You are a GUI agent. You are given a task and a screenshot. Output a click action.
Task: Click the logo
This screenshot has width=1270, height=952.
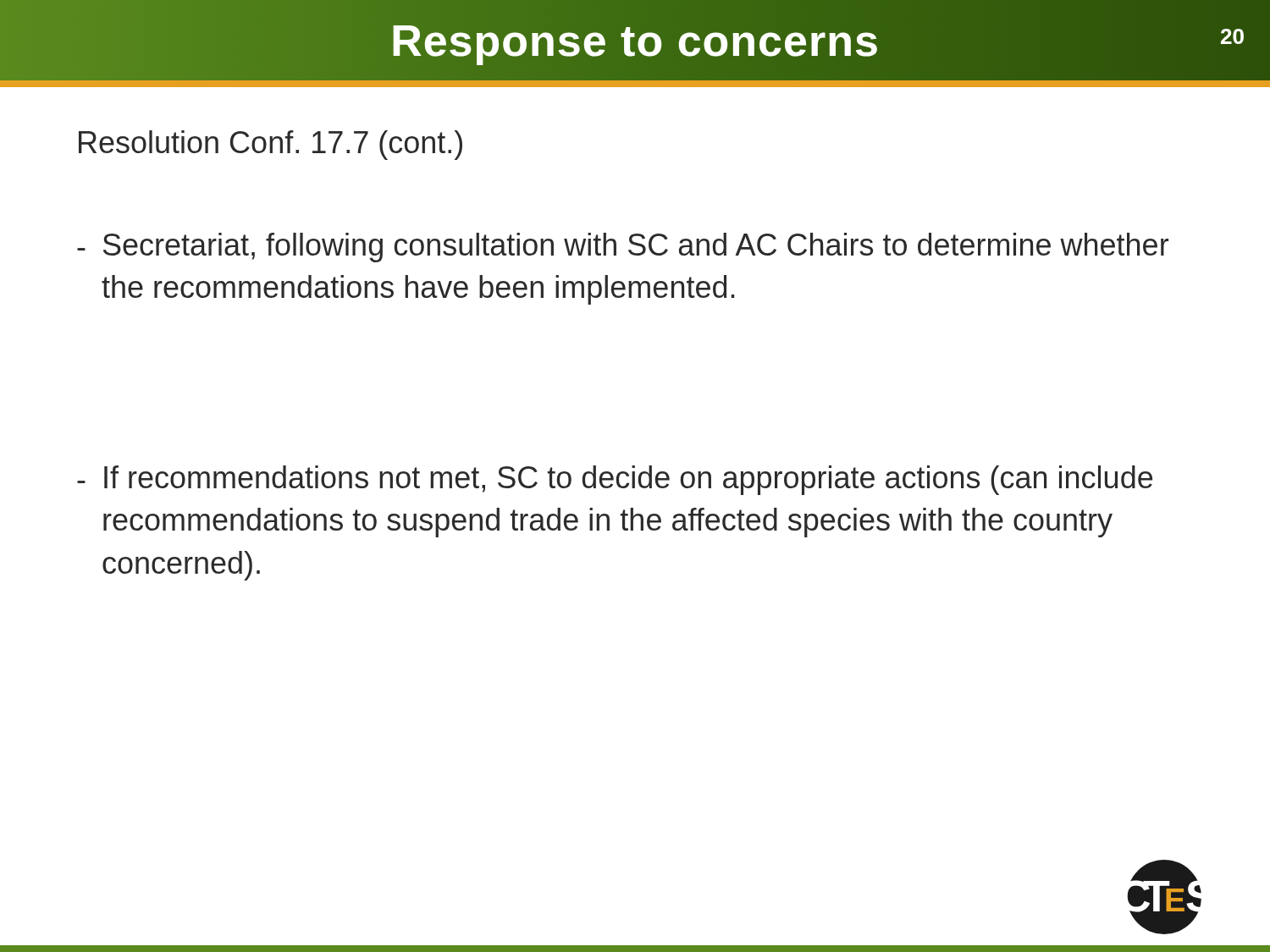pos(1164,897)
